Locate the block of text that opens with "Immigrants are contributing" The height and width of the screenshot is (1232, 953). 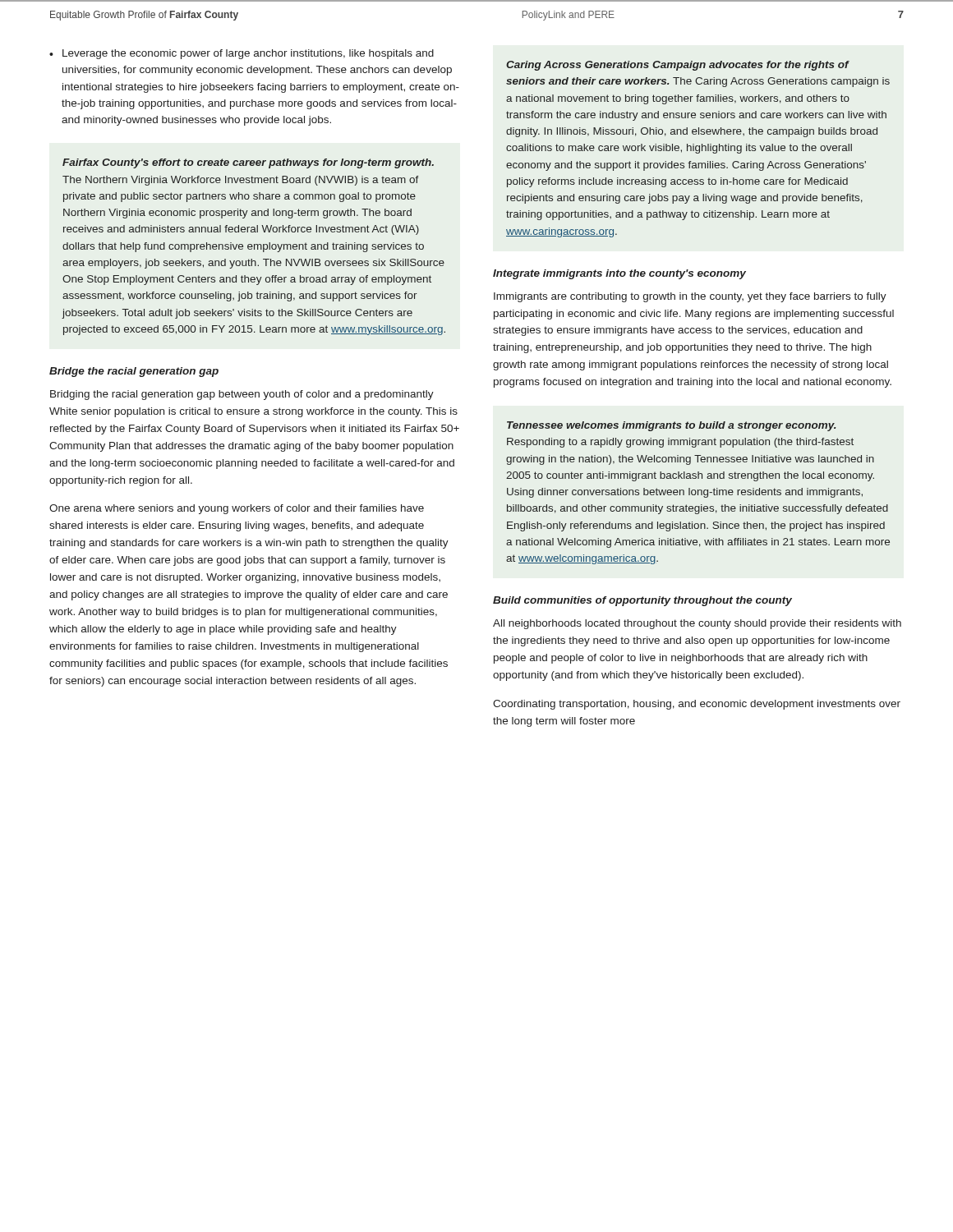(698, 340)
